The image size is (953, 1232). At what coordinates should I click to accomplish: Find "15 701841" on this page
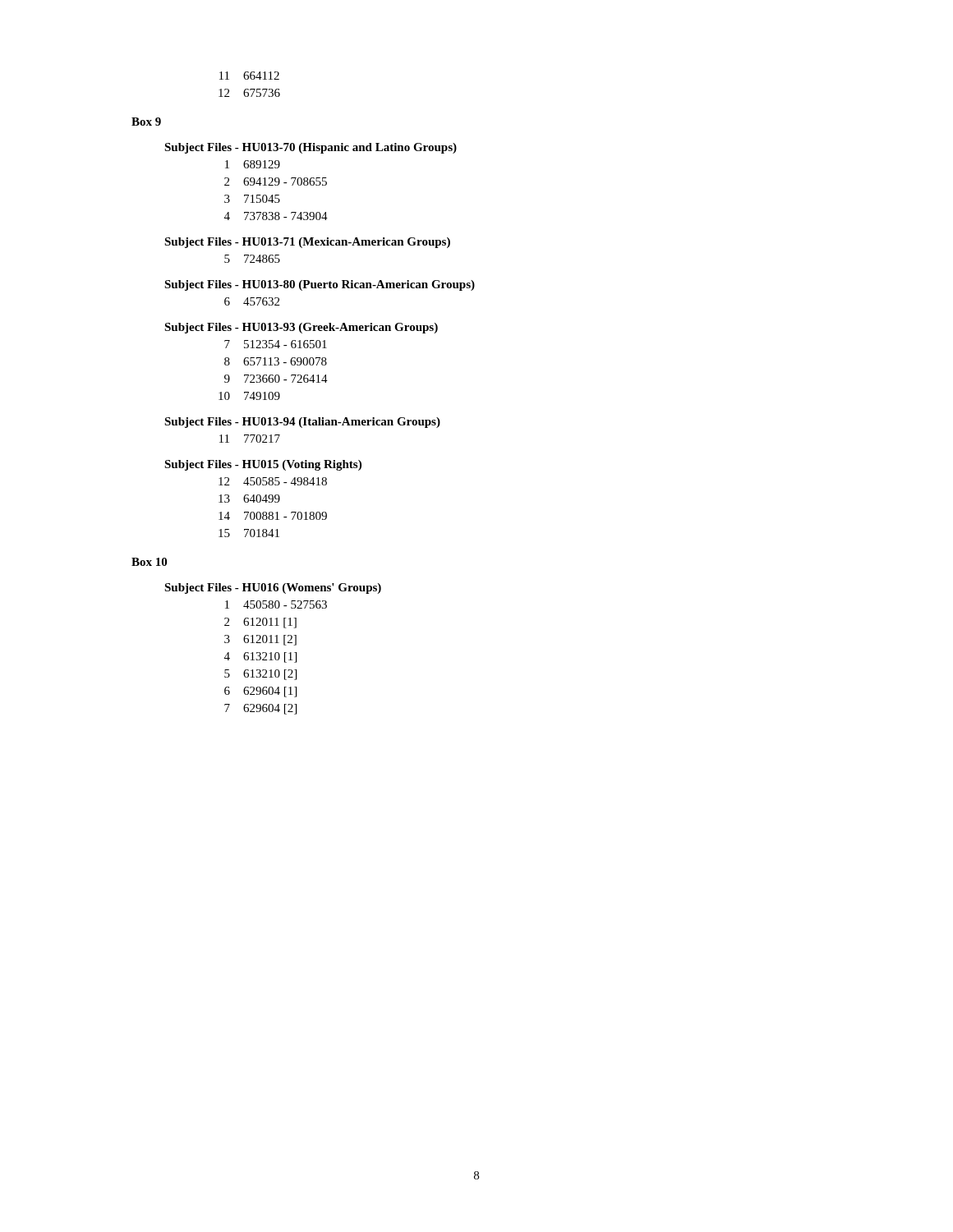pyautogui.click(x=239, y=533)
